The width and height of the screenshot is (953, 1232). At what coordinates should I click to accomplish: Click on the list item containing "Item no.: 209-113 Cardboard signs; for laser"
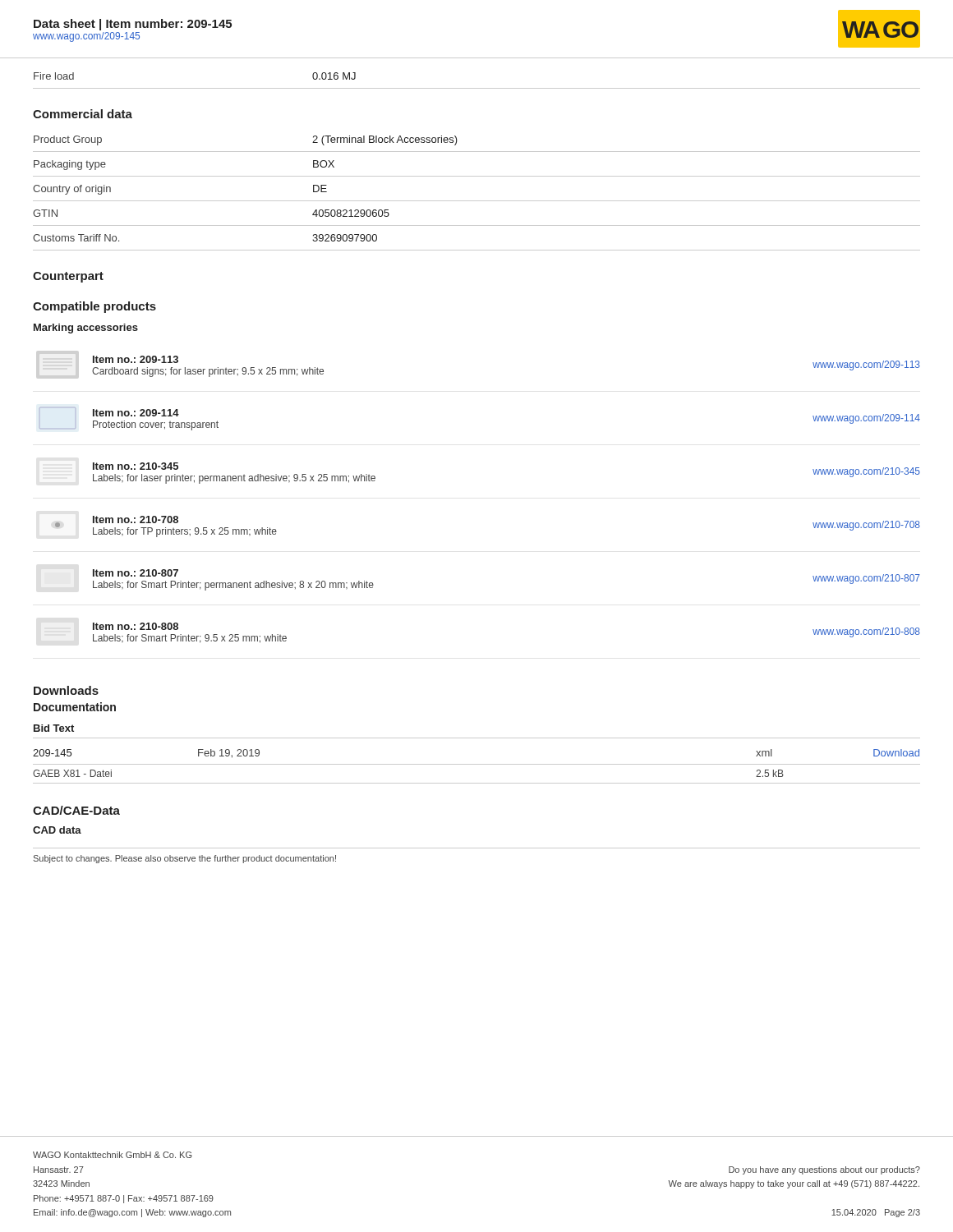click(x=172, y=368)
